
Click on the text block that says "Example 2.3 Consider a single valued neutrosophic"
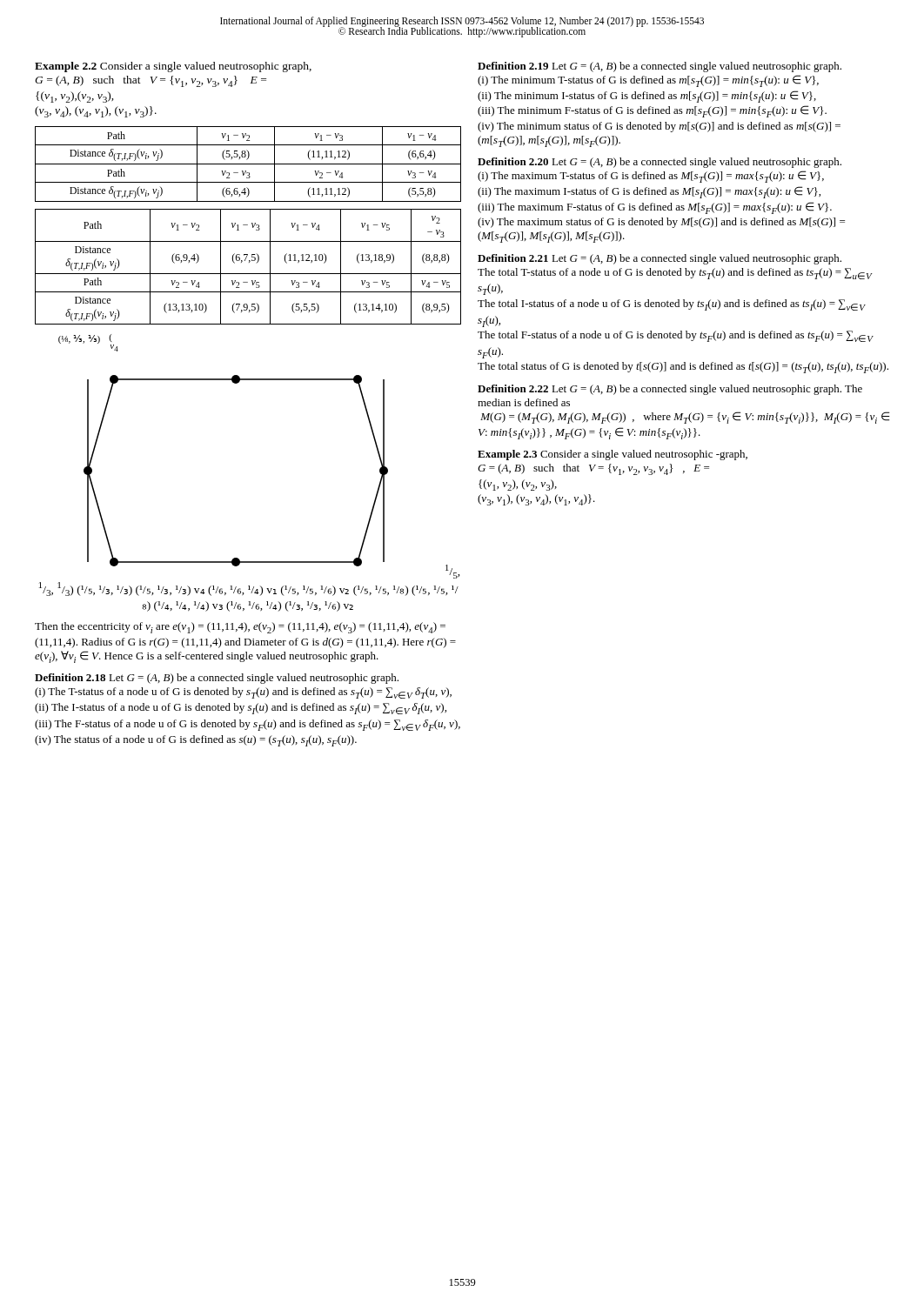(613, 477)
